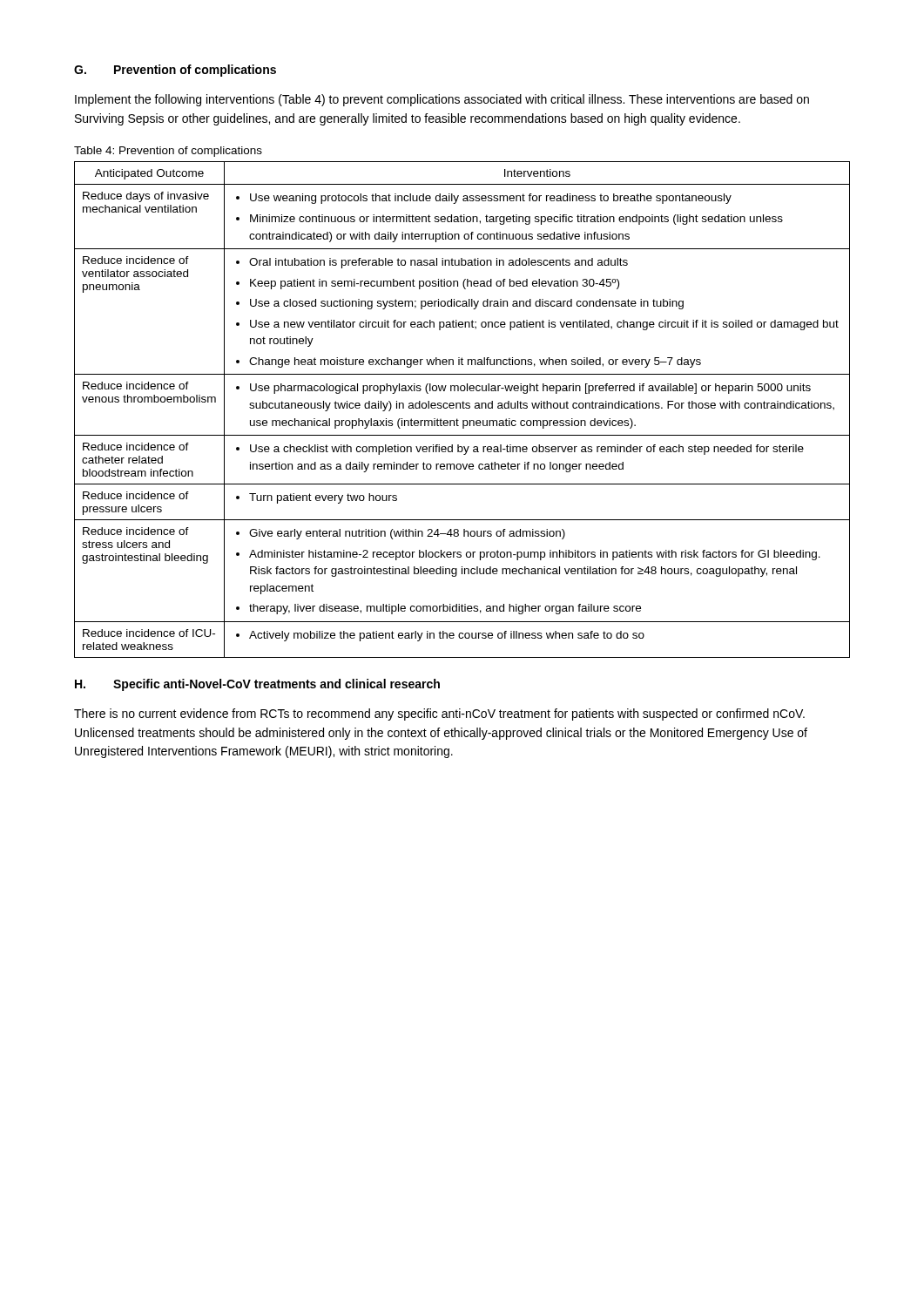
Task: Click on the section header containing "H. Specific anti-Novel-CoV treatments and clinical research"
Action: click(x=257, y=684)
